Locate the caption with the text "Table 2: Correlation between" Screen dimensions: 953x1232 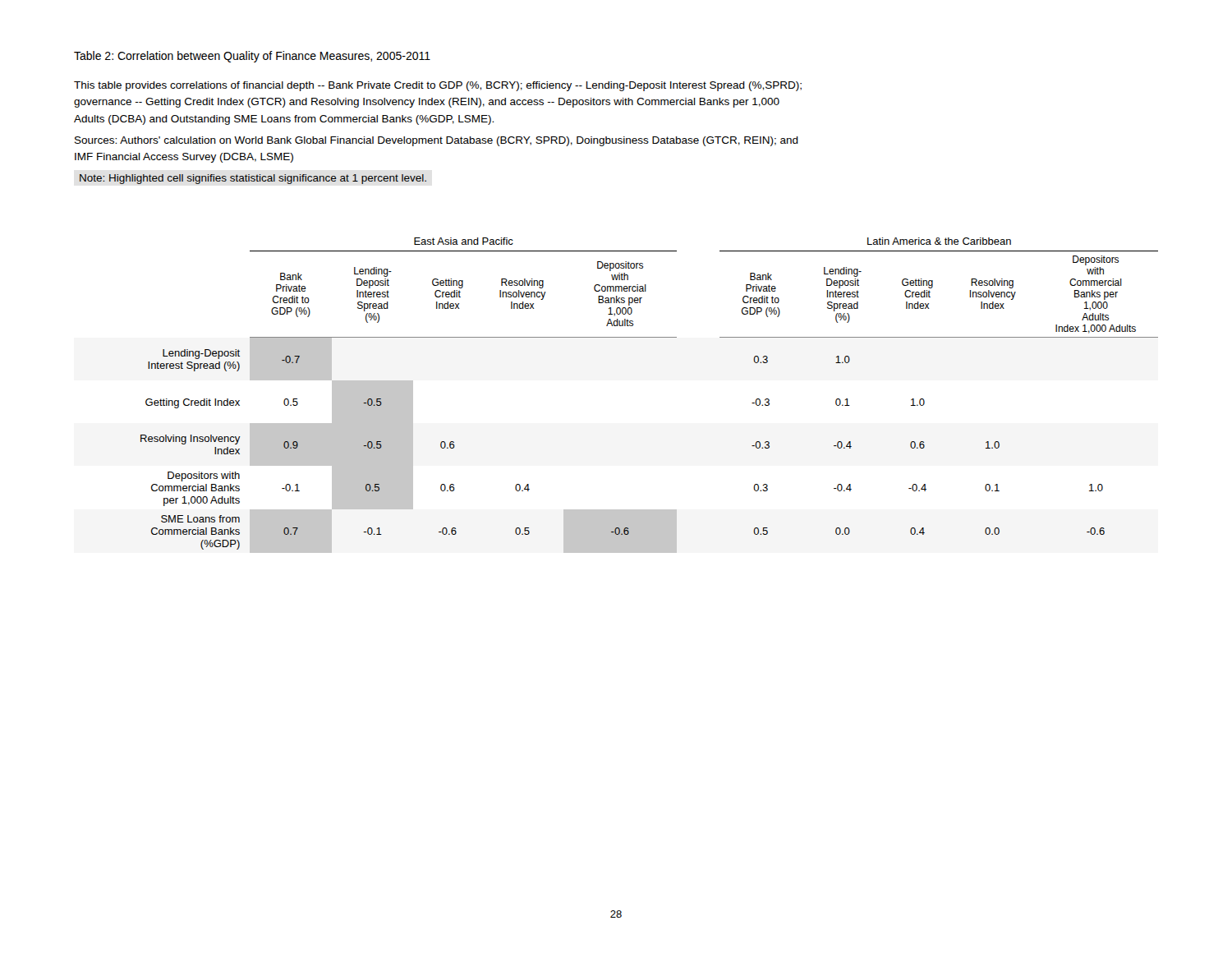pos(252,56)
